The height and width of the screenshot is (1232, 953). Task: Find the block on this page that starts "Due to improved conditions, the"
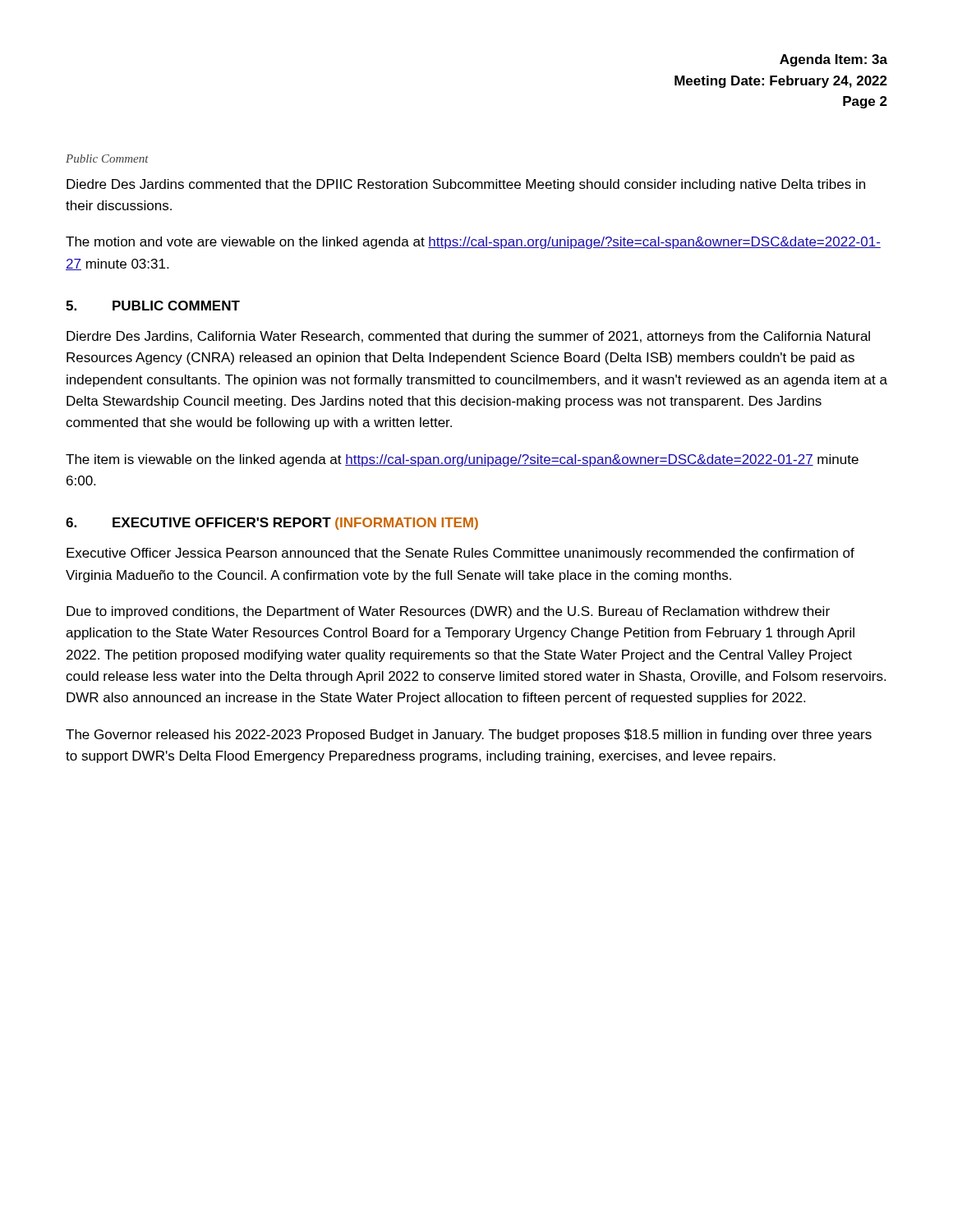476,655
